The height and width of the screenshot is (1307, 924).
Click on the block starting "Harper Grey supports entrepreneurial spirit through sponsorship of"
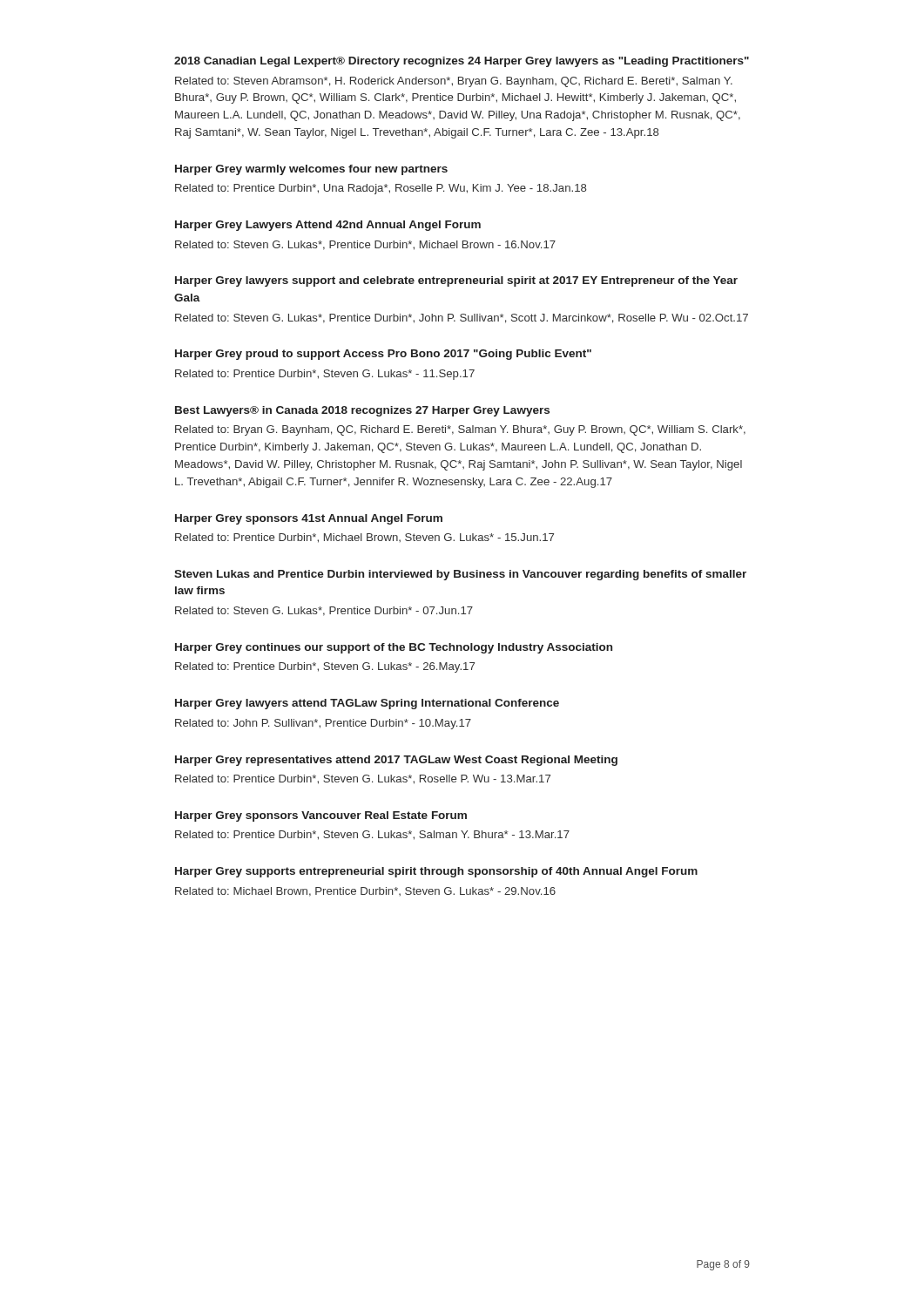(x=462, y=881)
